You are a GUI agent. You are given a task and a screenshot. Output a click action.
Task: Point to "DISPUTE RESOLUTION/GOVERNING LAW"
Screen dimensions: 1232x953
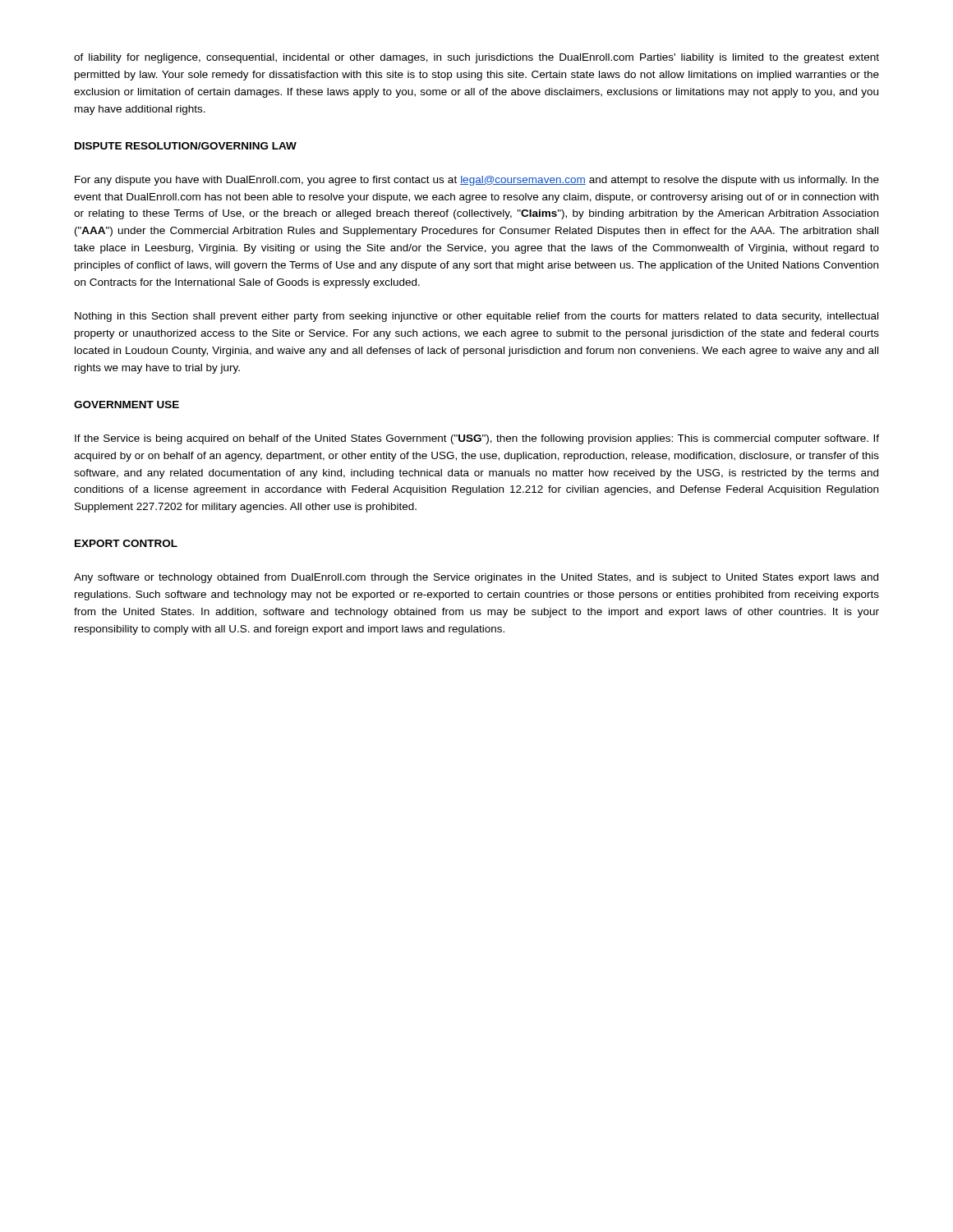pos(186,146)
